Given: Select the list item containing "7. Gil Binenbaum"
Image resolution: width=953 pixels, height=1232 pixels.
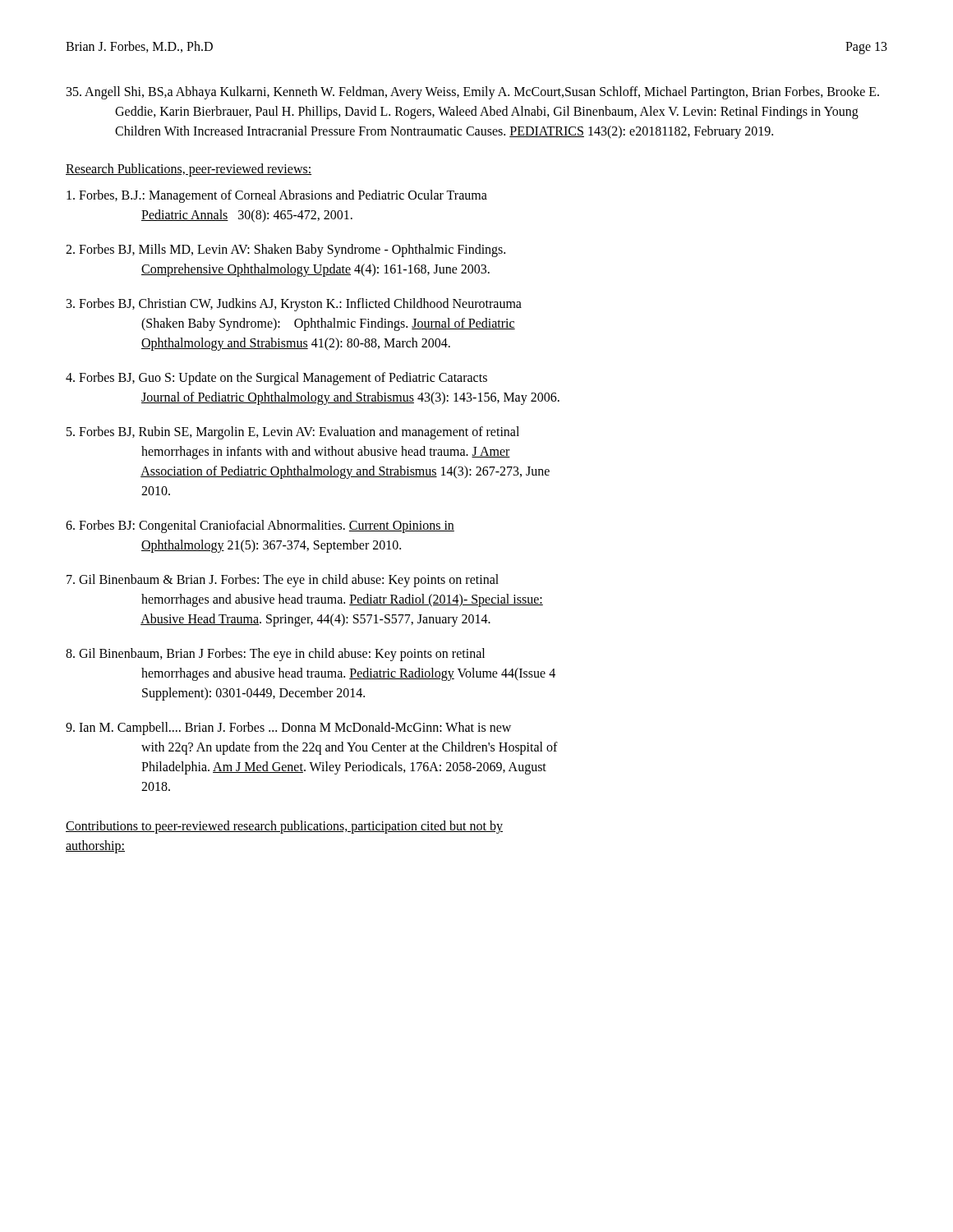Looking at the screenshot, I should click(x=329, y=599).
